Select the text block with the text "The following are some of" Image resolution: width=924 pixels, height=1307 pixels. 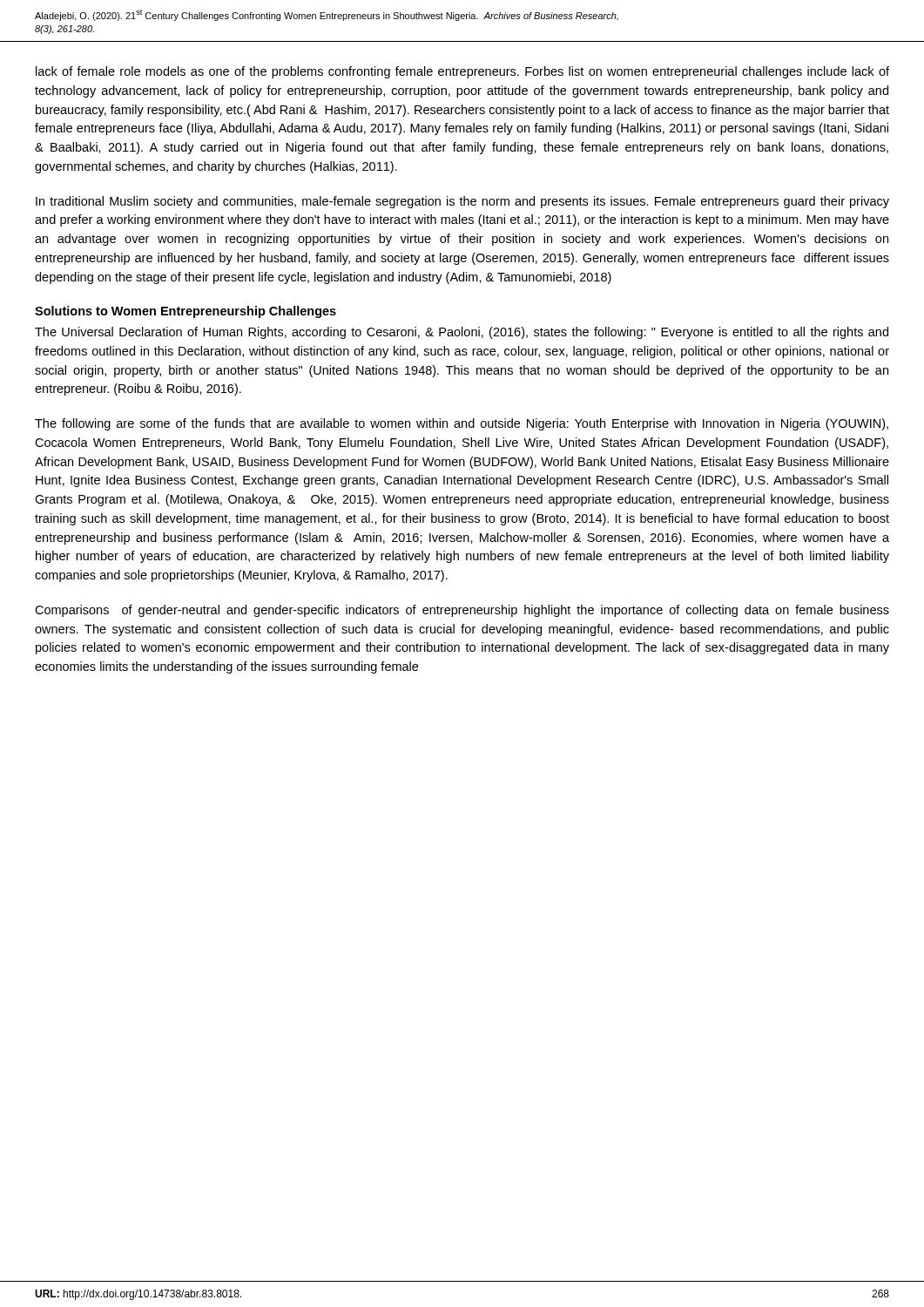point(462,499)
